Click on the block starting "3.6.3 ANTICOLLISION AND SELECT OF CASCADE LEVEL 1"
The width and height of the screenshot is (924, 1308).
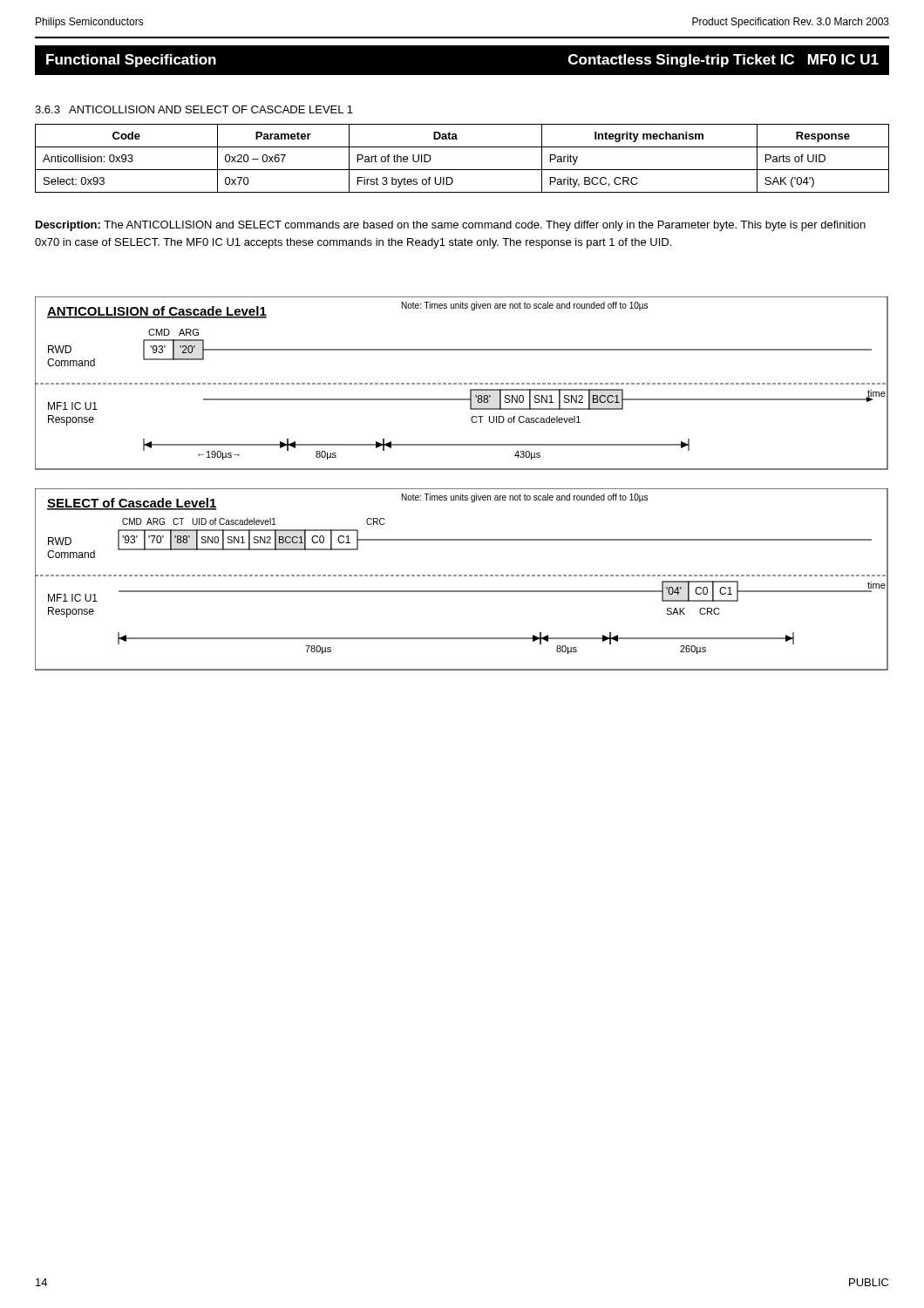coord(194,109)
